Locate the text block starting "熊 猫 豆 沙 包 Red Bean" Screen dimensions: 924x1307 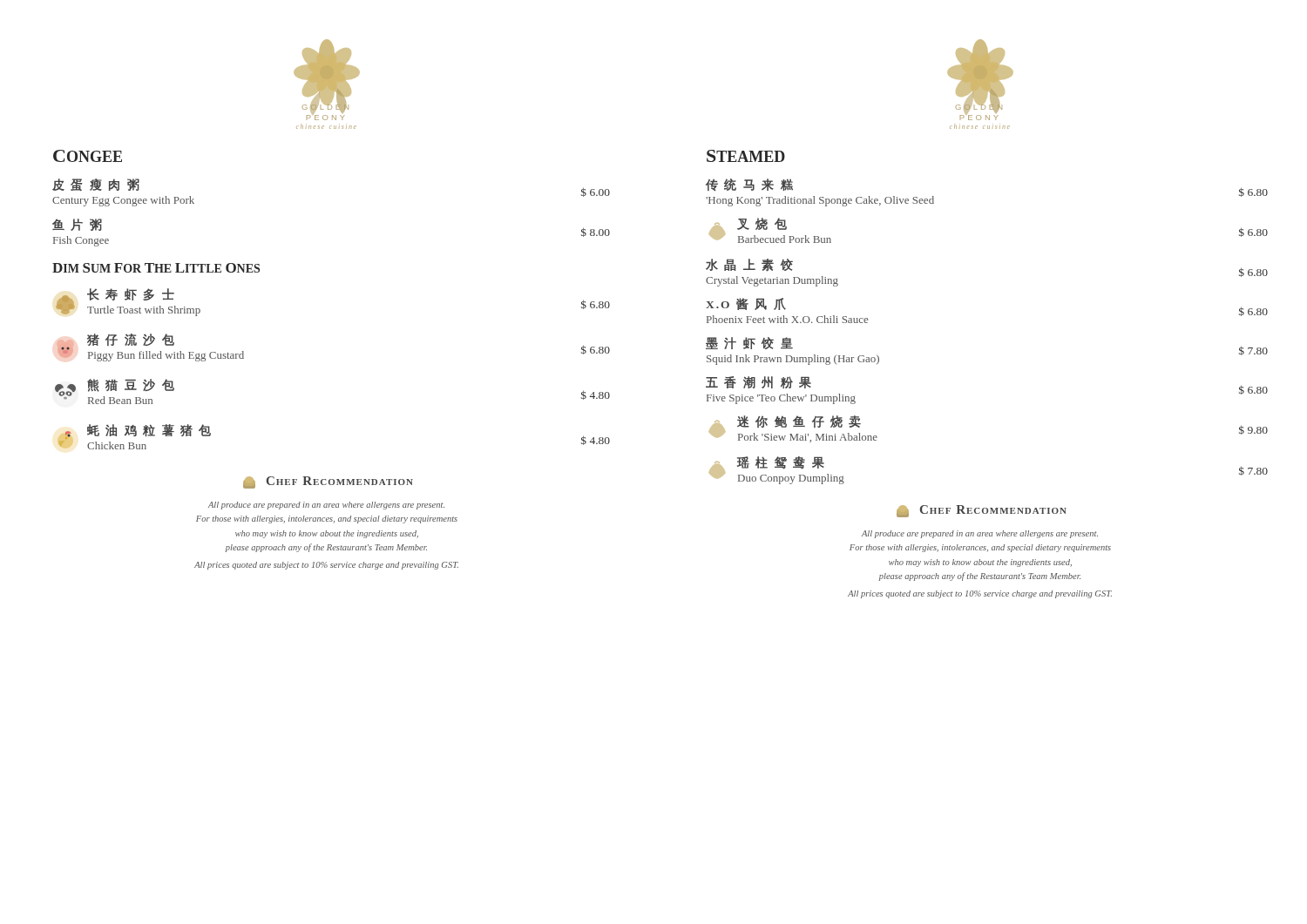pyautogui.click(x=110, y=391)
